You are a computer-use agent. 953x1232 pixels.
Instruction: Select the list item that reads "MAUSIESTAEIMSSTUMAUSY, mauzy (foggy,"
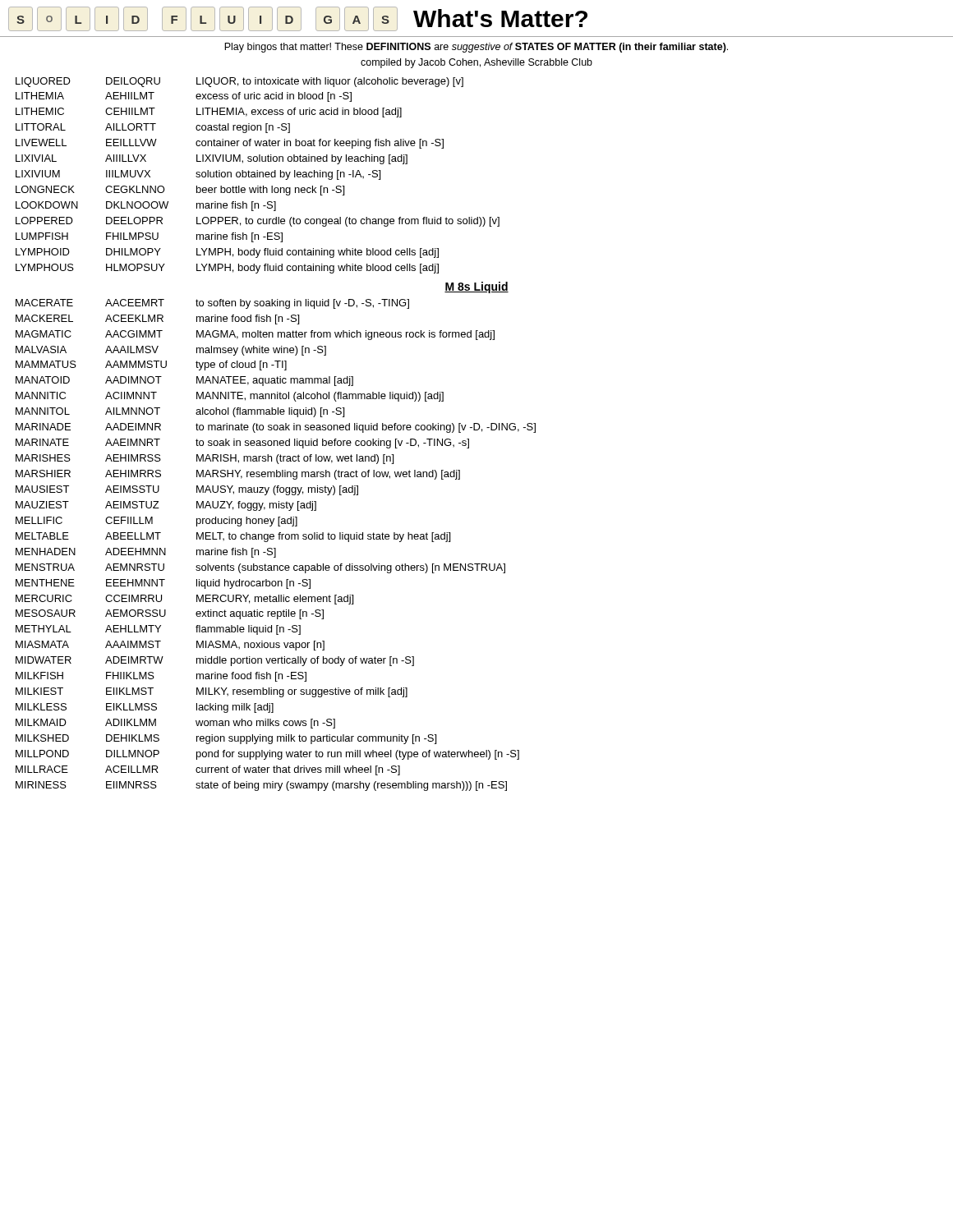pyautogui.click(x=42, y=489)
